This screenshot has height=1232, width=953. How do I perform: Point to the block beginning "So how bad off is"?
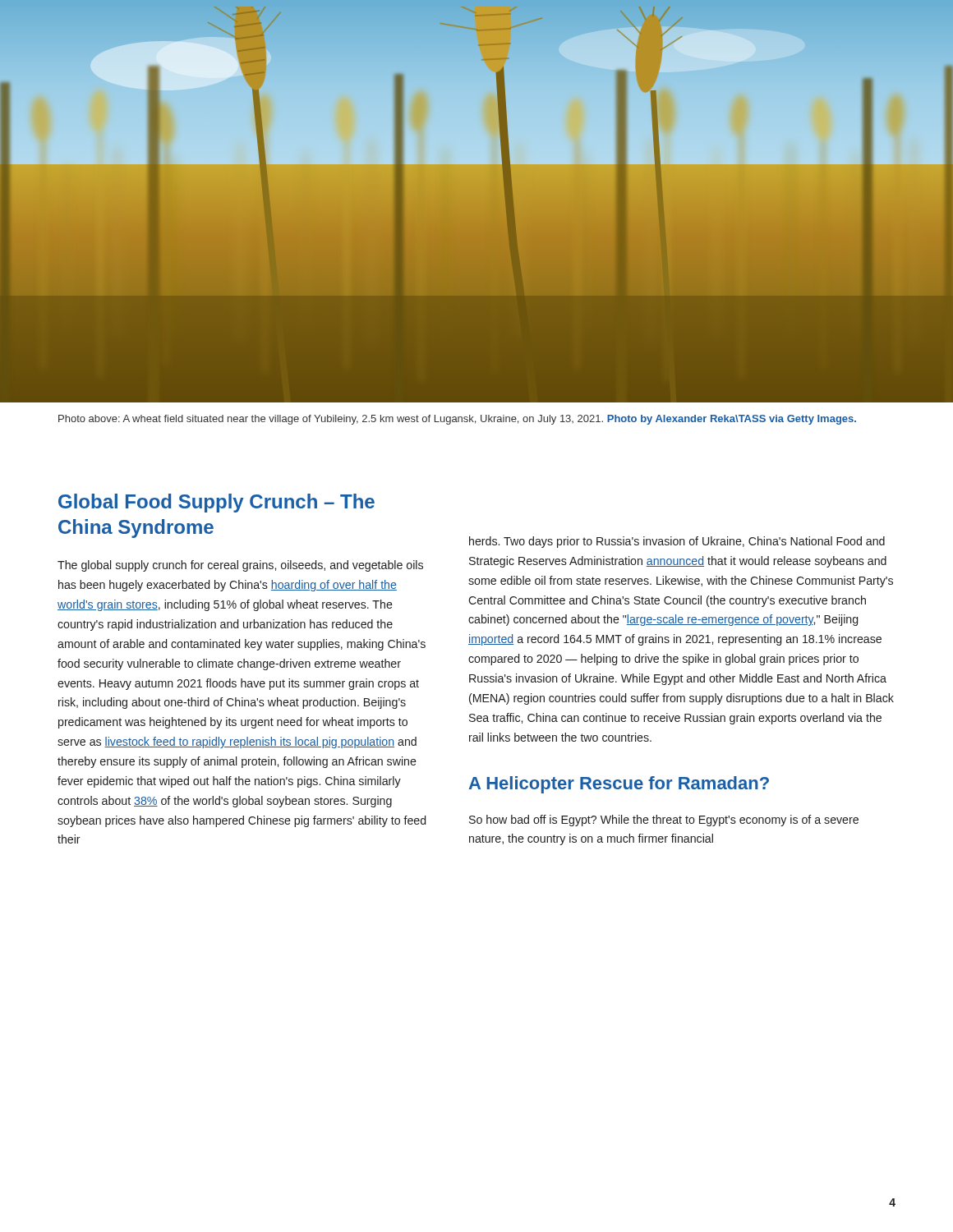(664, 829)
